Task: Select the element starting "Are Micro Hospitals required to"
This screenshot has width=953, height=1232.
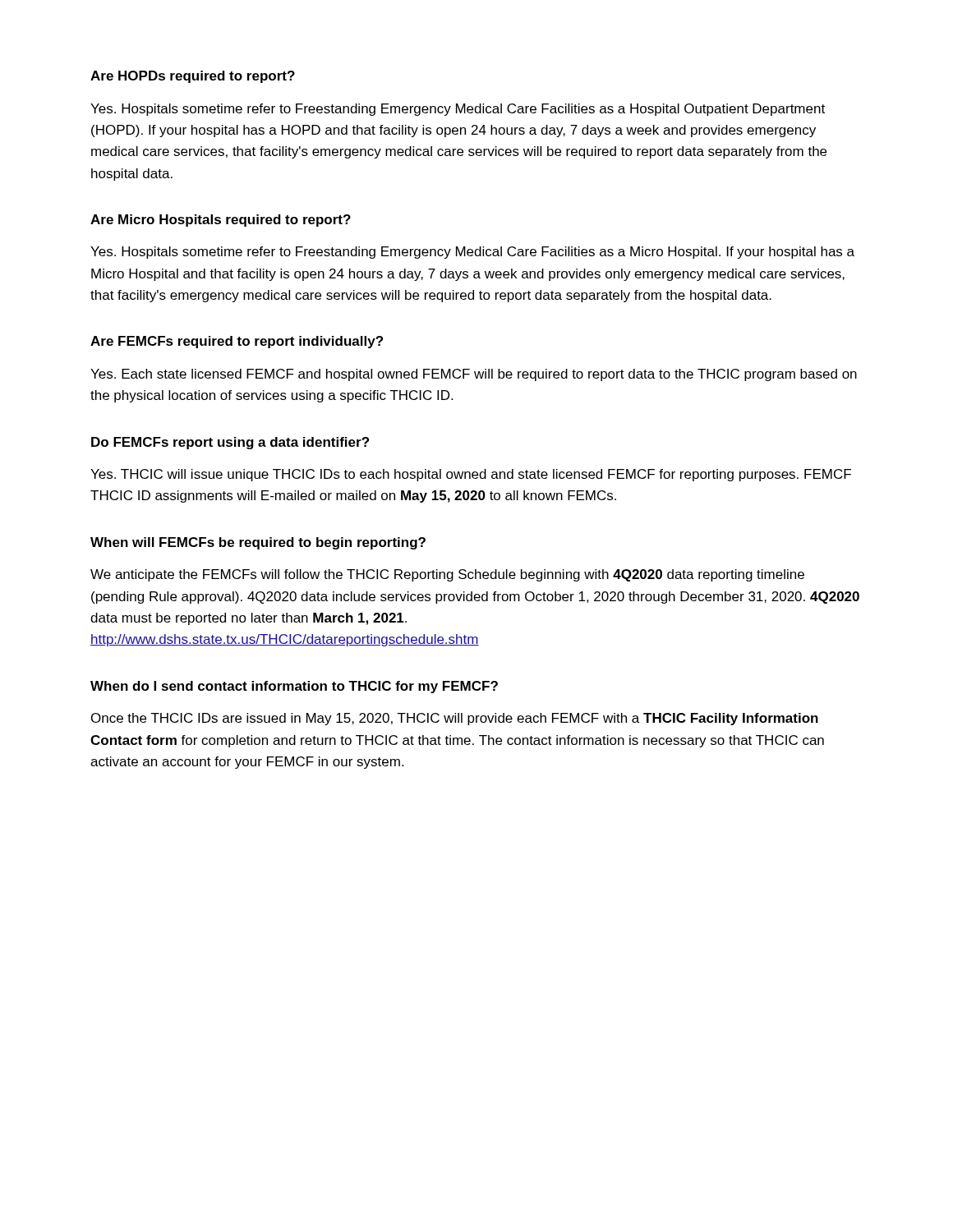Action: coord(221,220)
